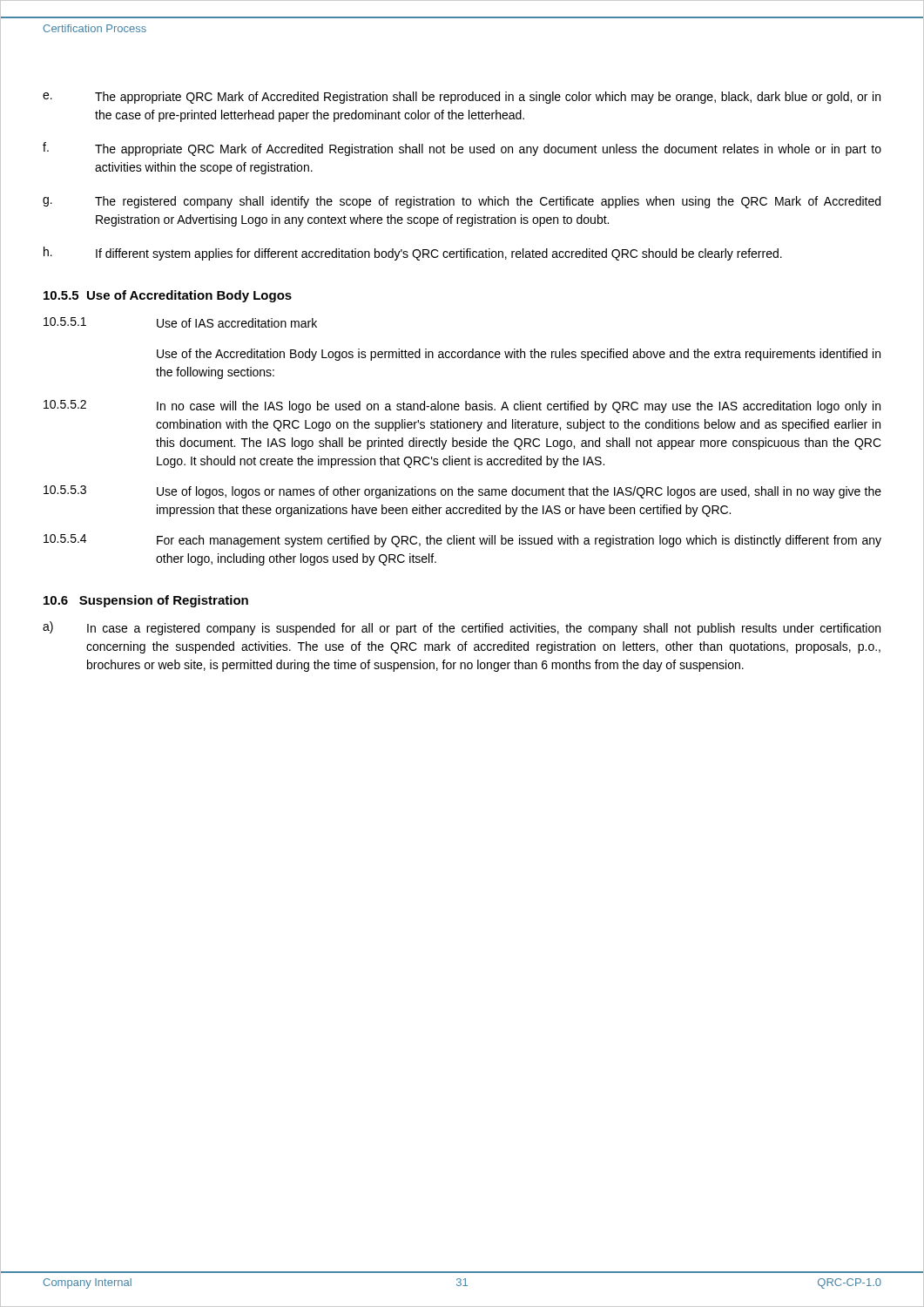Find the region starting "g. The registered company shall"
Image resolution: width=924 pixels, height=1307 pixels.
[462, 211]
